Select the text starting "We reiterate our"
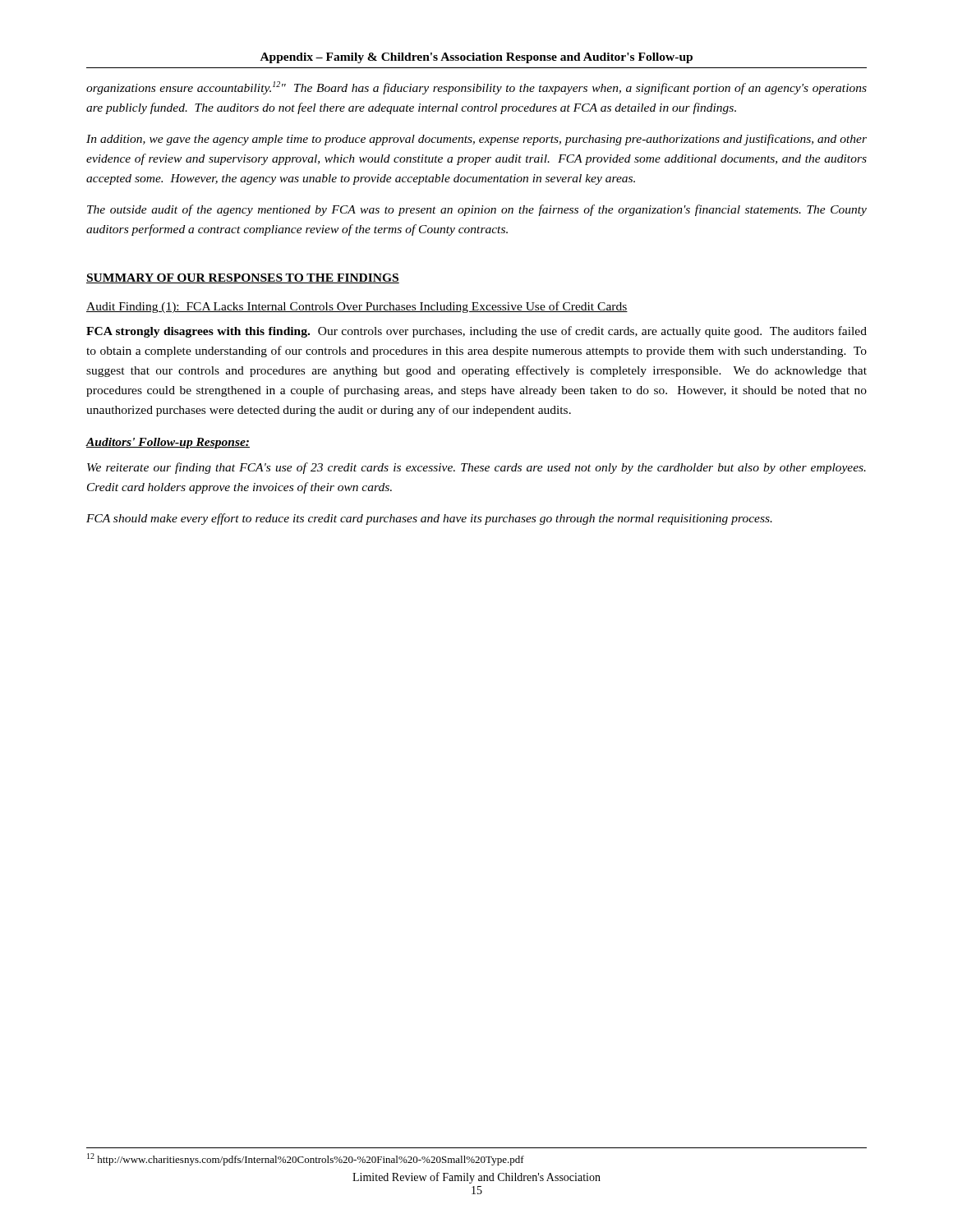 pos(476,476)
